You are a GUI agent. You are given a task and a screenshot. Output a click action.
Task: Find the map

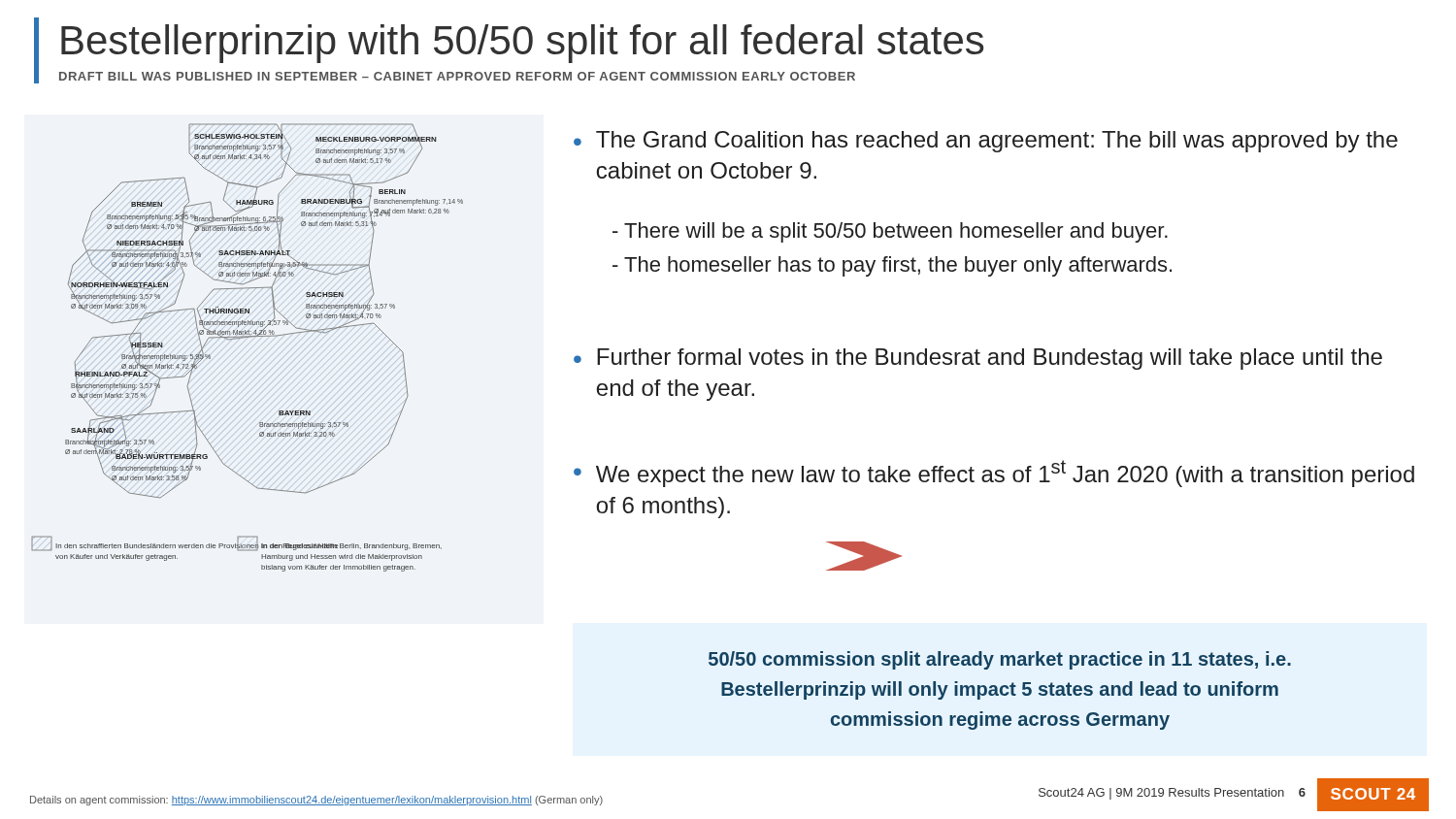(284, 393)
